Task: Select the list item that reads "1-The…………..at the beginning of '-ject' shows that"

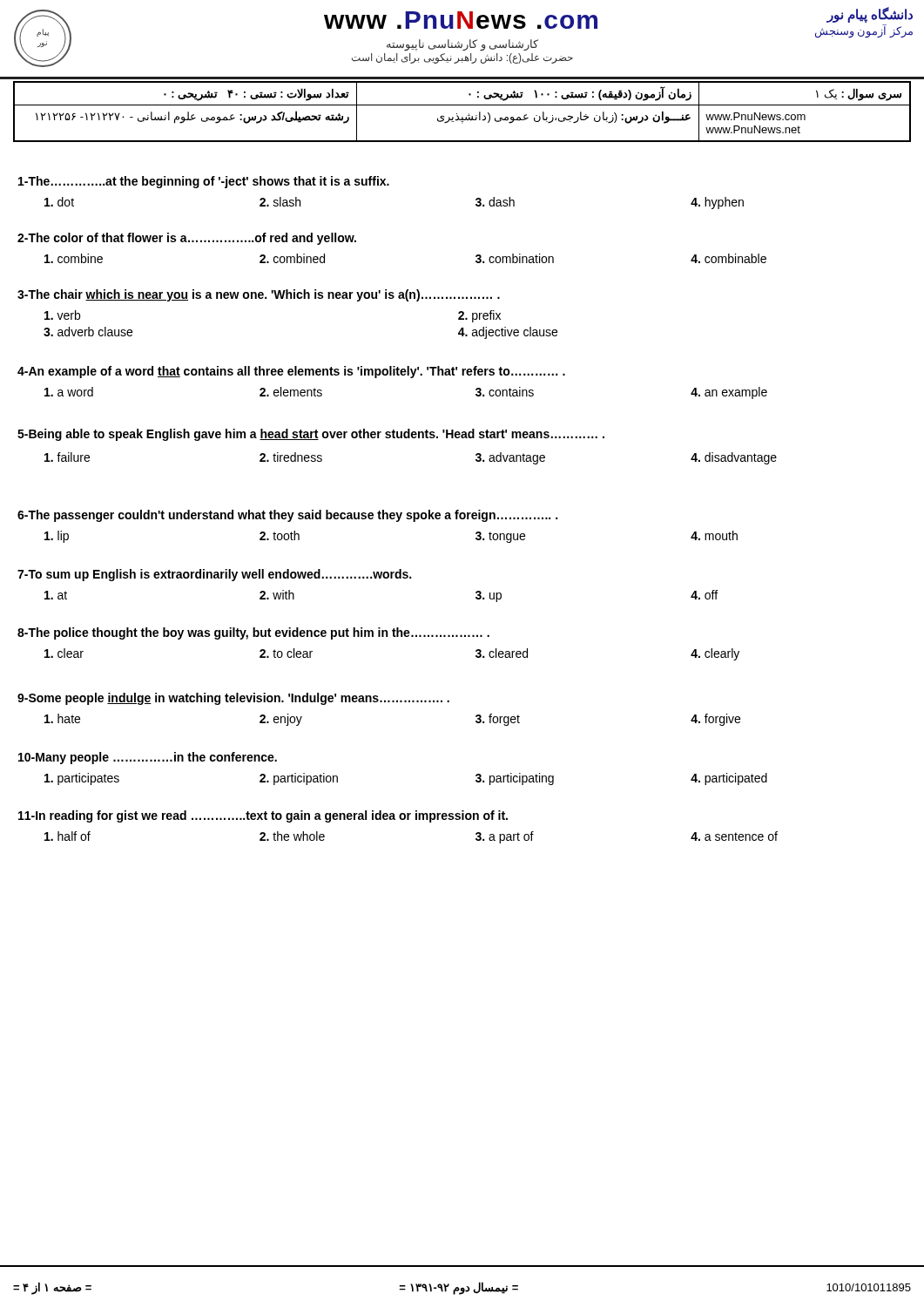Action: [204, 182]
